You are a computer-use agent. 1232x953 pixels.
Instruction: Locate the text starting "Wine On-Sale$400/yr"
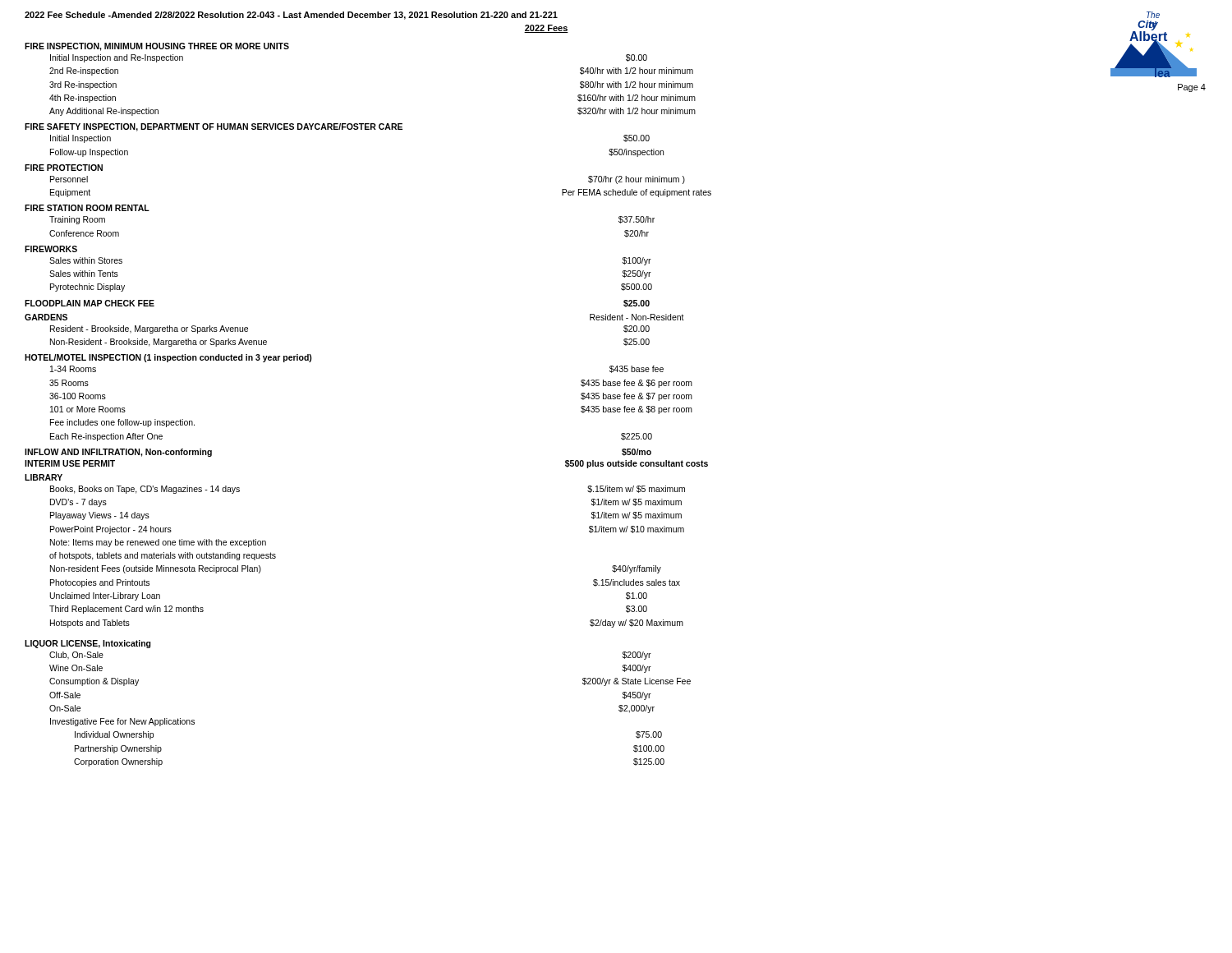pos(77,668)
